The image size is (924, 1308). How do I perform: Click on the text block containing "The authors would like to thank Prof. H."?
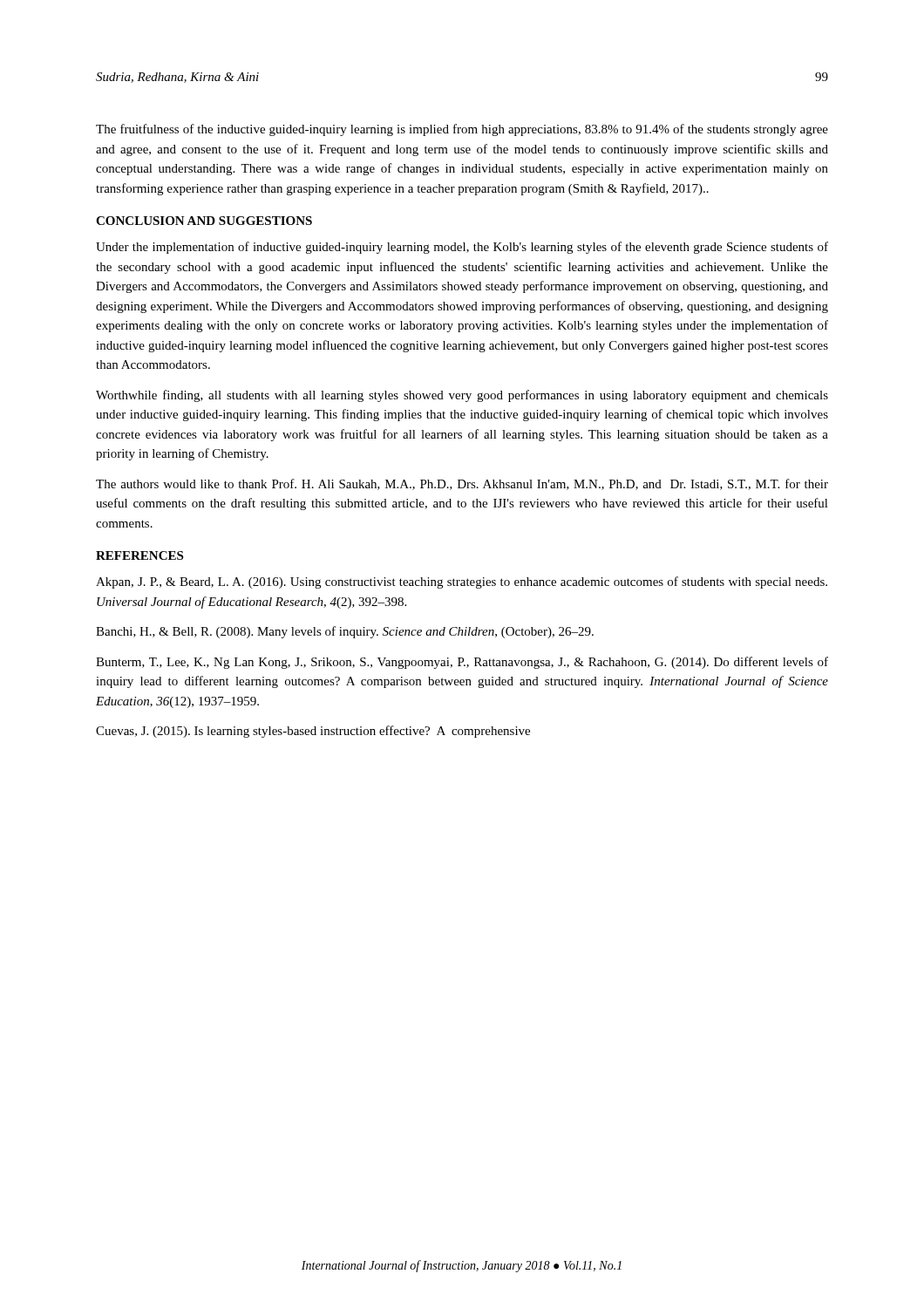pos(462,503)
